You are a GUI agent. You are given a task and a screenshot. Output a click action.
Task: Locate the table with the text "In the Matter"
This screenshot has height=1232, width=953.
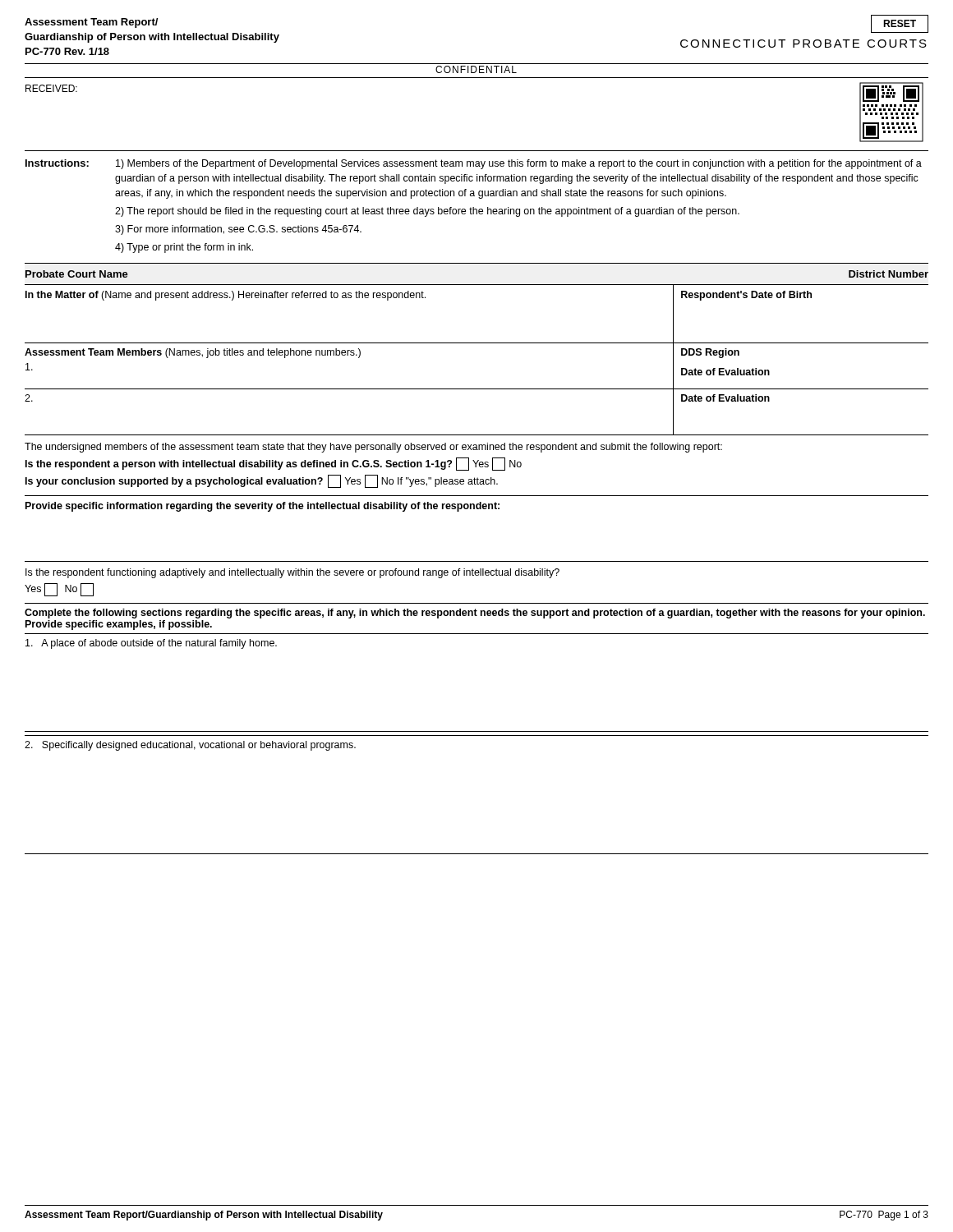(476, 314)
